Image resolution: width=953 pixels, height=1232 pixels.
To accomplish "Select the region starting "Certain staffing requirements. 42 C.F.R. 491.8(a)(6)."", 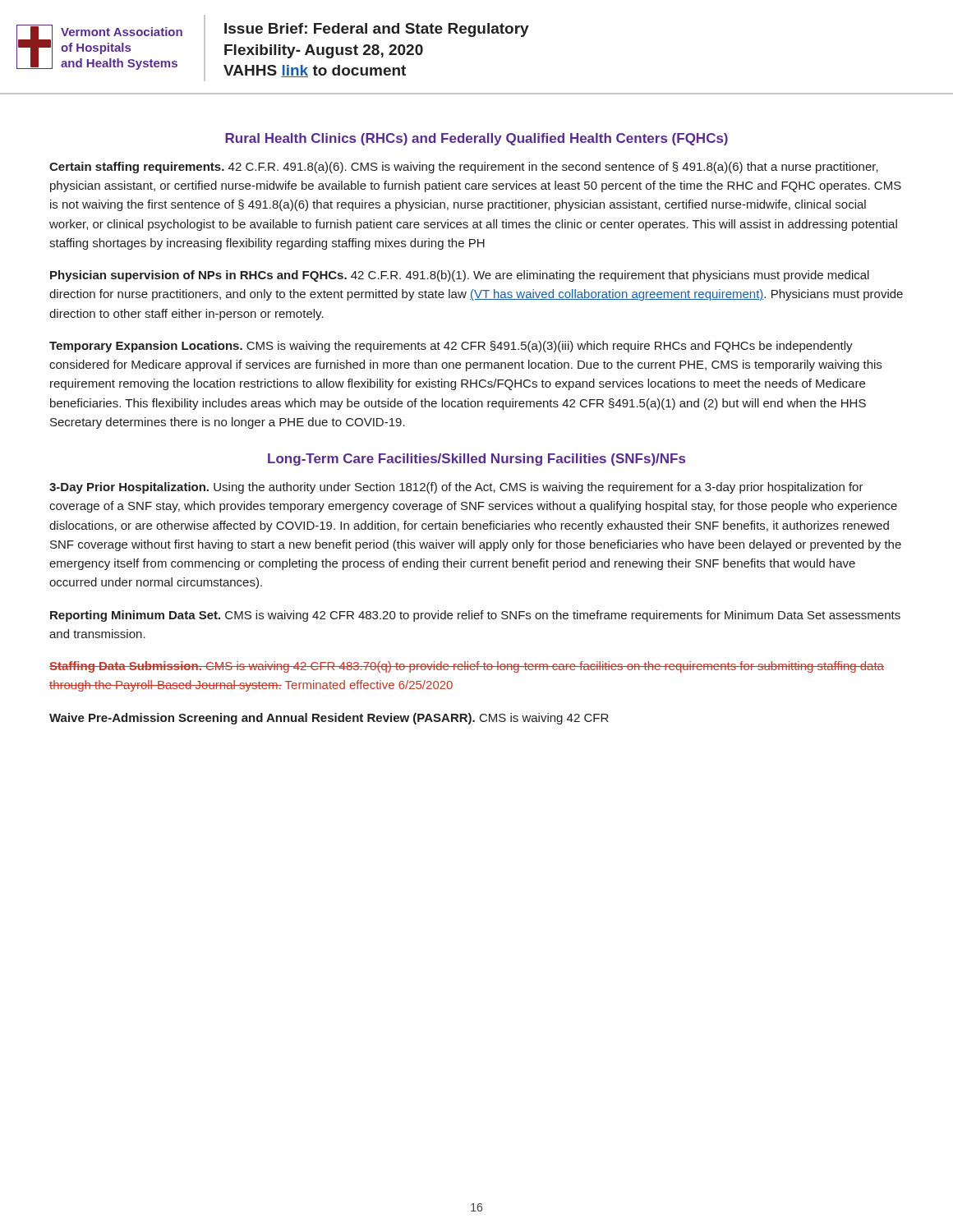I will pyautogui.click(x=475, y=204).
